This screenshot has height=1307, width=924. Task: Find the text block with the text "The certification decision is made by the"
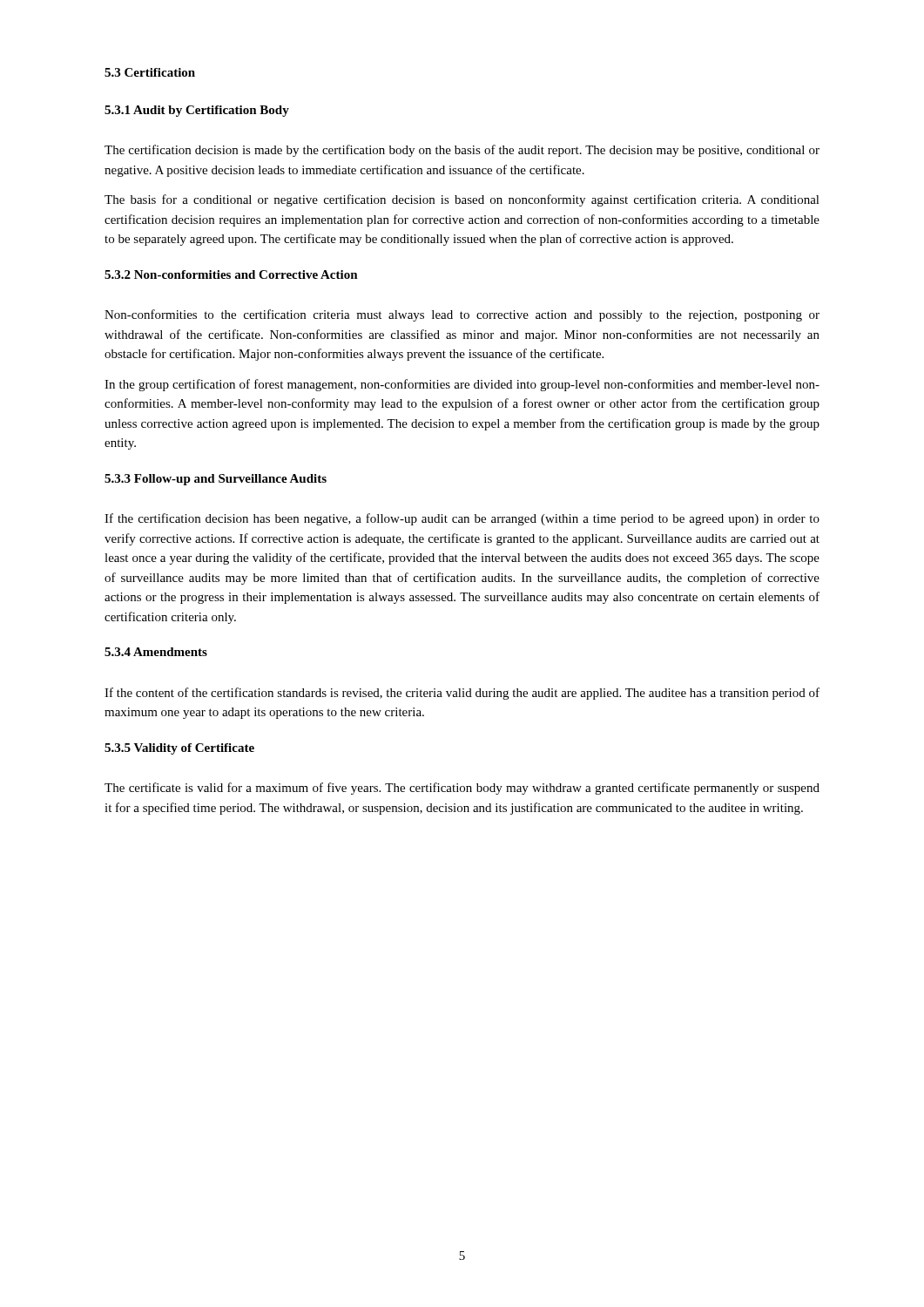[x=462, y=160]
